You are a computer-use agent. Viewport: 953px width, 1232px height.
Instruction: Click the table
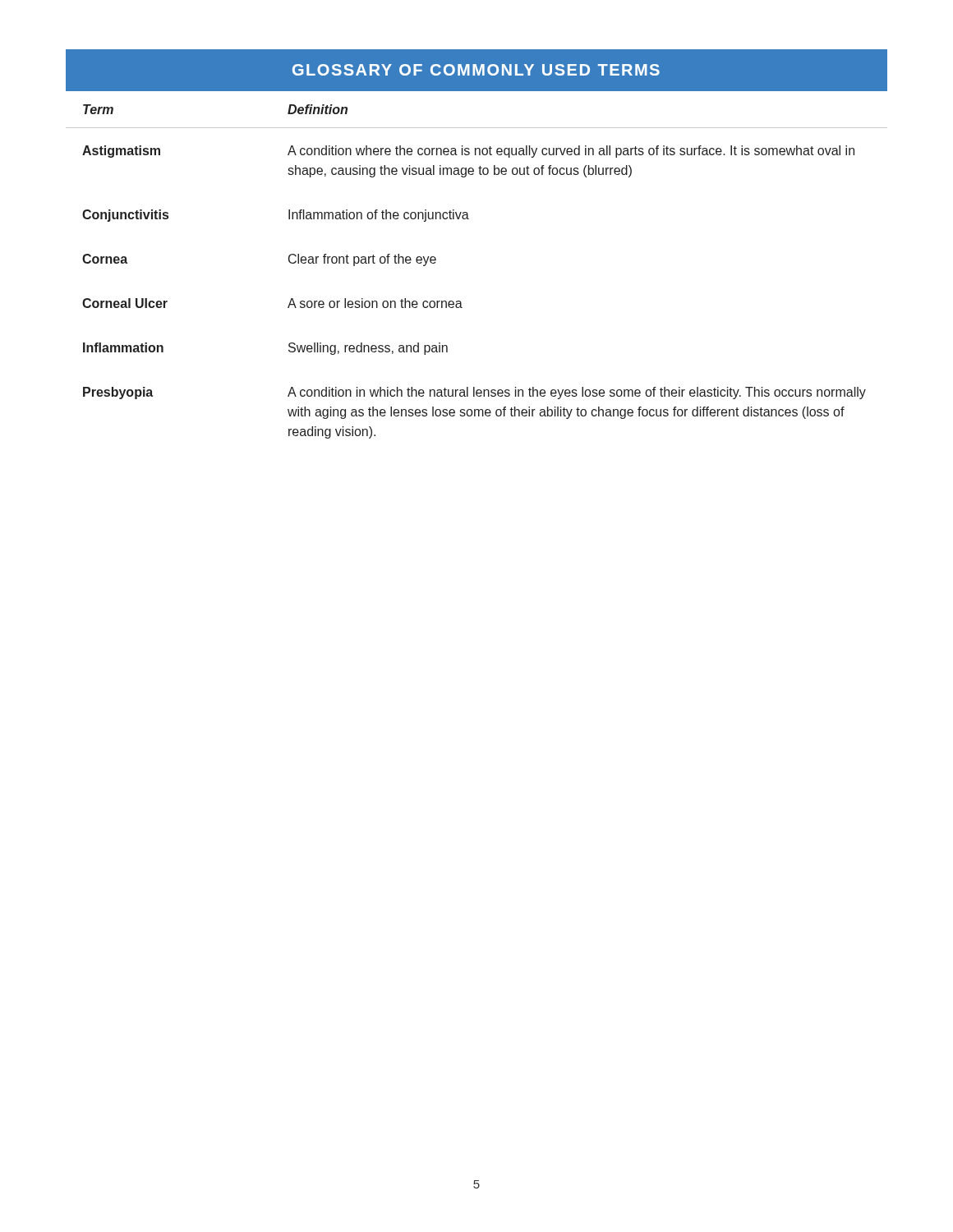476,272
